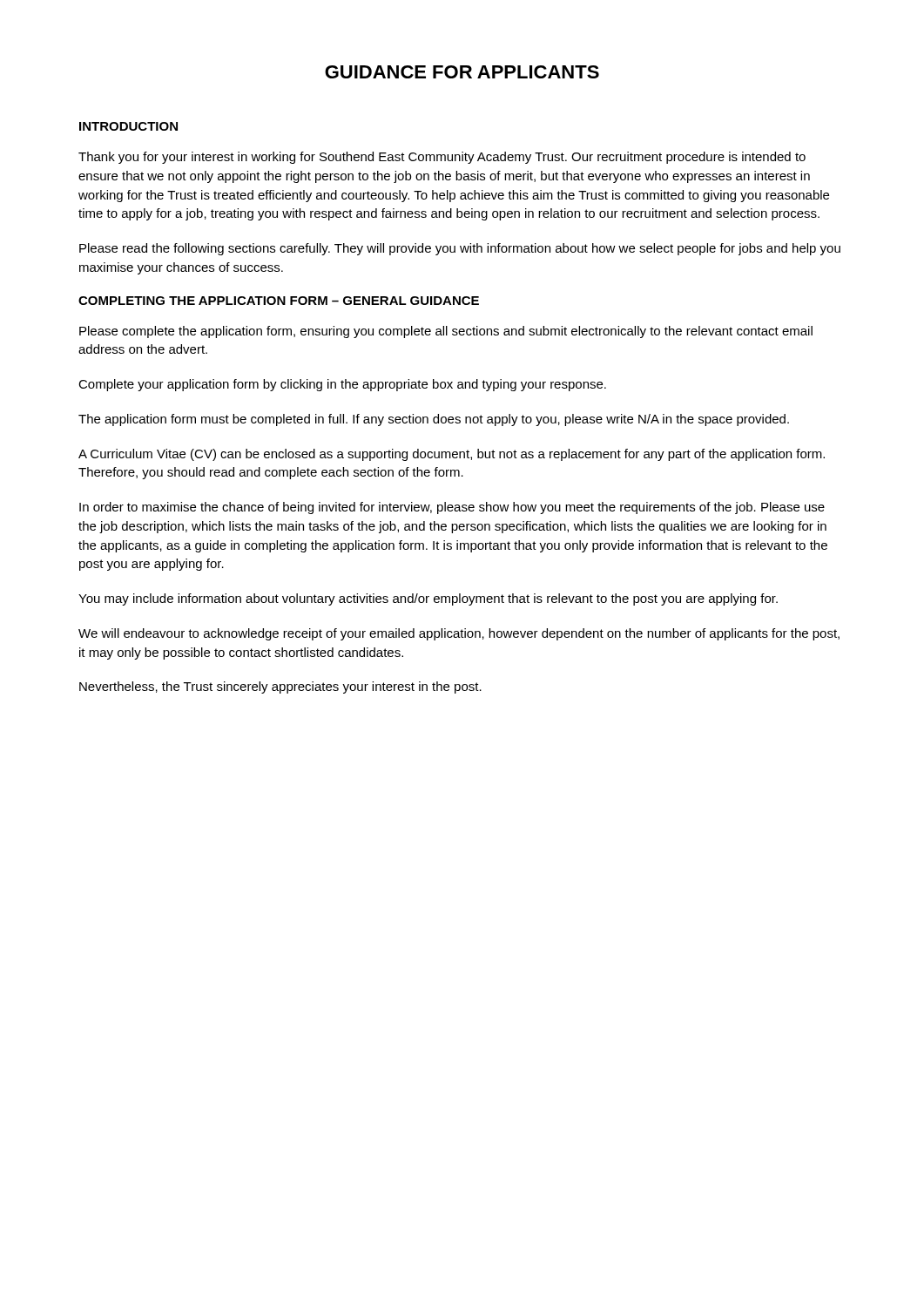Select the text block that reads "Please read the following sections carefully. They"
924x1307 pixels.
click(x=460, y=257)
